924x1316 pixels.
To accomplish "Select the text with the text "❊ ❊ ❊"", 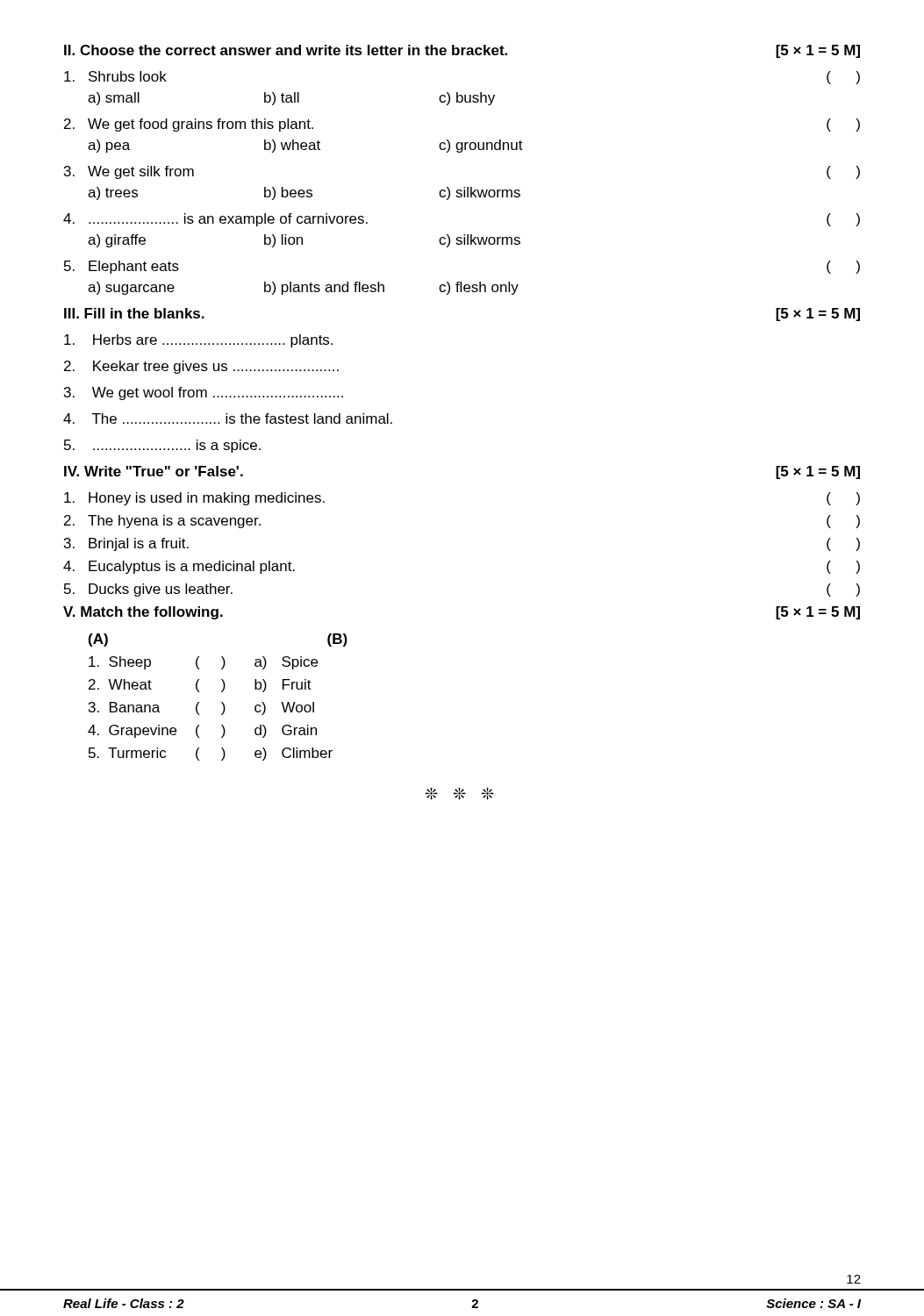I will click(x=462, y=794).
